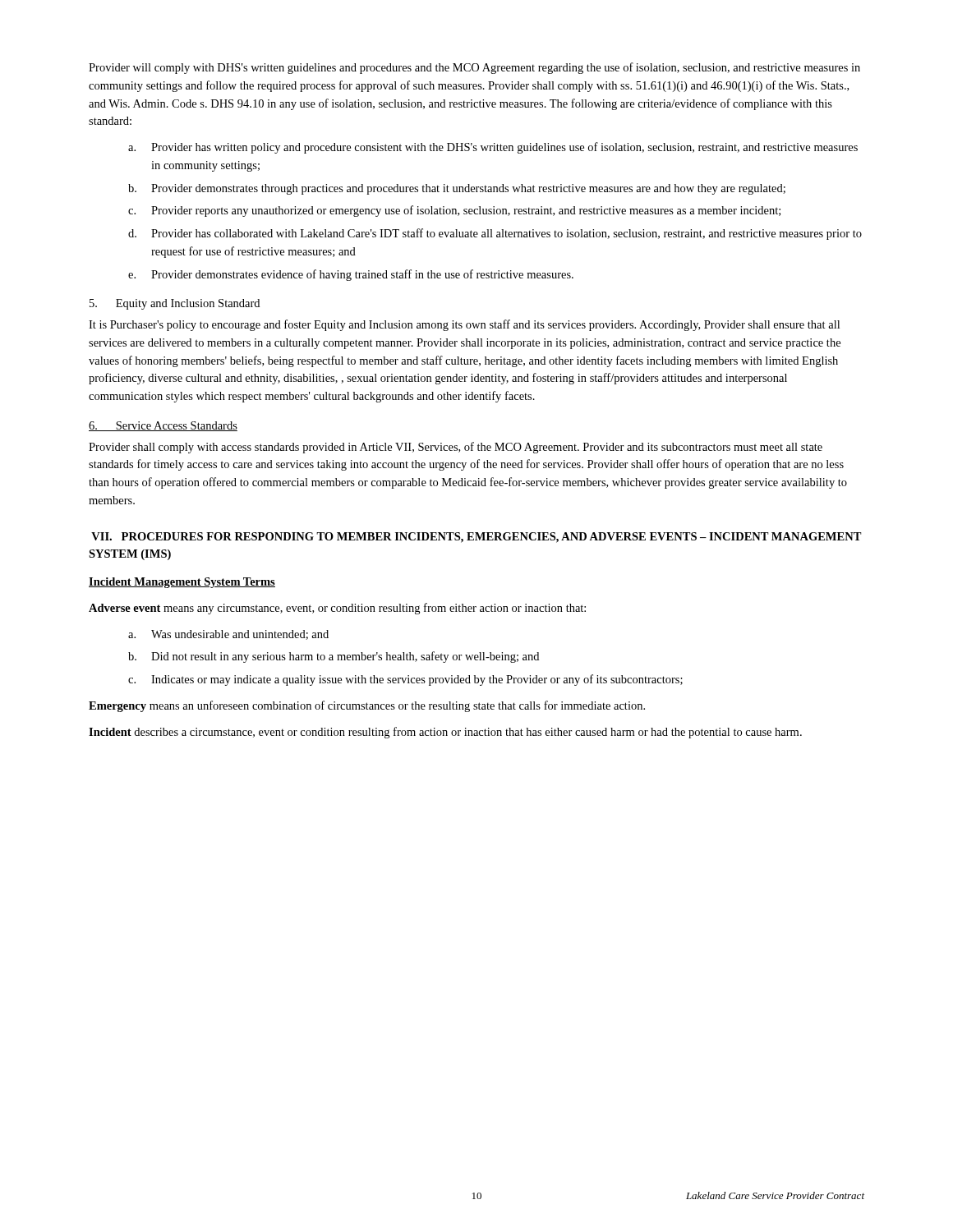Where is the passage that starts "b. Did not result in any serious"?
The width and height of the screenshot is (953, 1232).
496,657
